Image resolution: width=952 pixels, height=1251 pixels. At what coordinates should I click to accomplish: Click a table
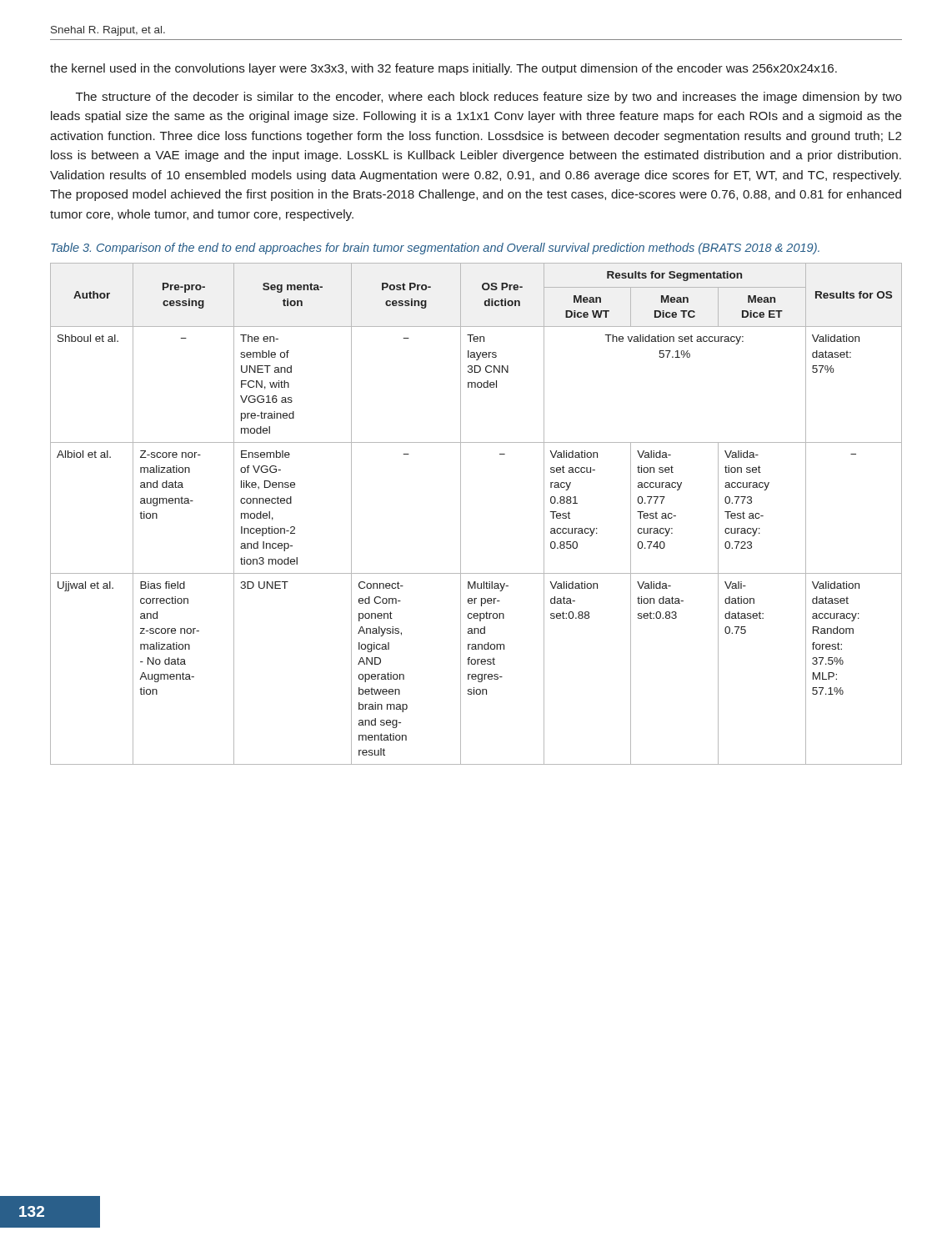pos(476,514)
